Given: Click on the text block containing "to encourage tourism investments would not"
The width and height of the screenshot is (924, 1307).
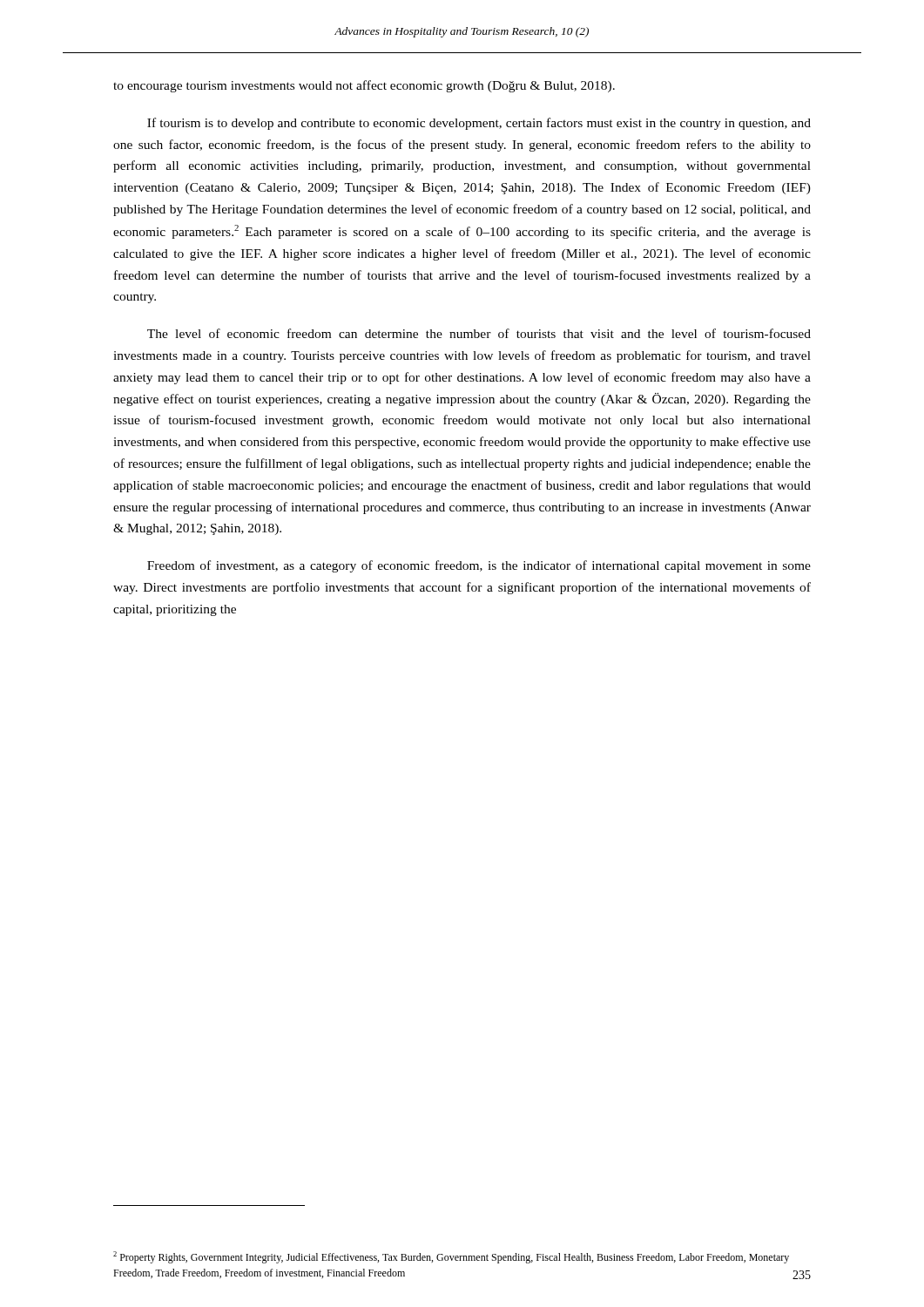Looking at the screenshot, I should (x=364, y=85).
